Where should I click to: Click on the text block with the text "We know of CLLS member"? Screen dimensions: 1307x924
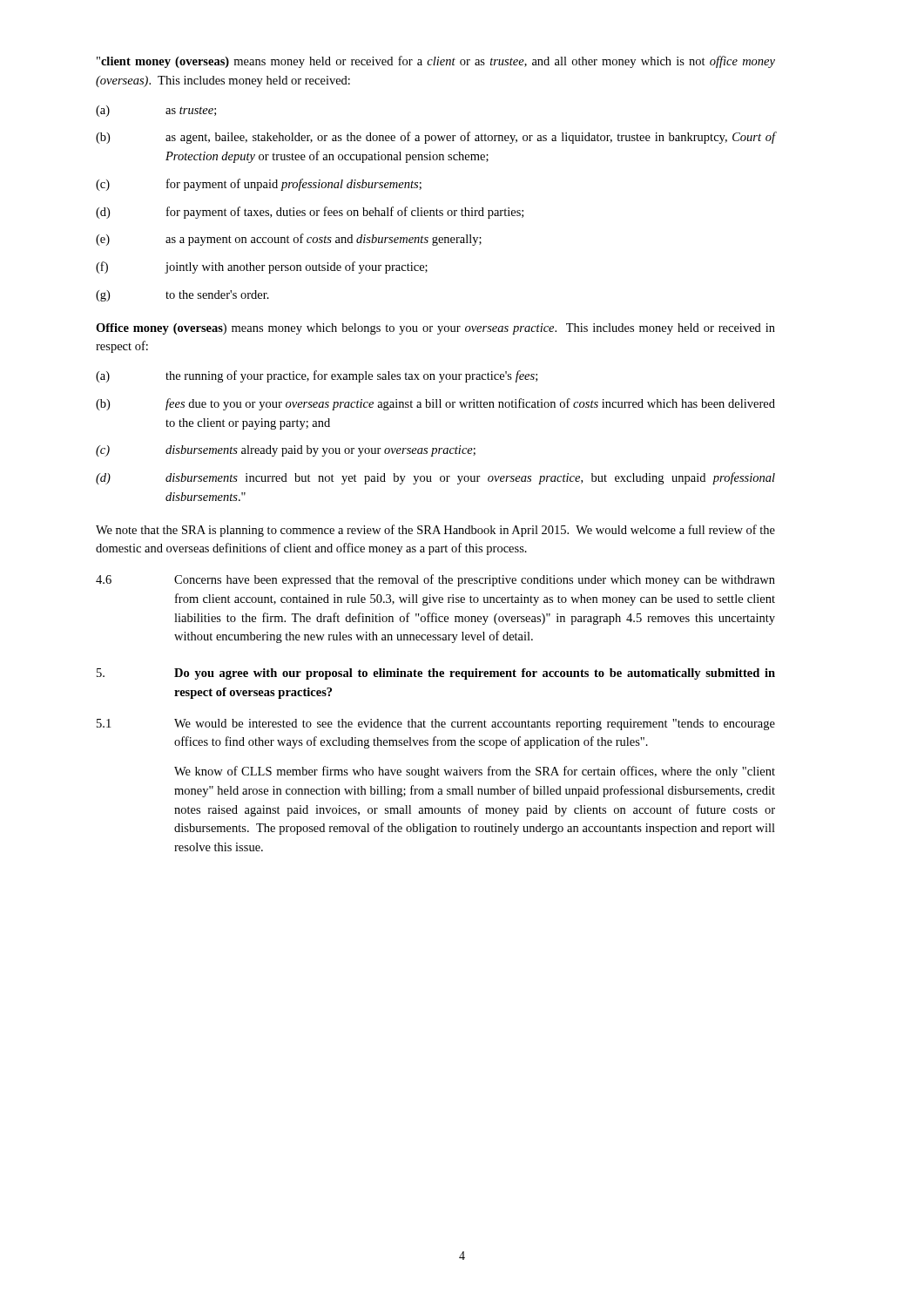click(x=475, y=809)
